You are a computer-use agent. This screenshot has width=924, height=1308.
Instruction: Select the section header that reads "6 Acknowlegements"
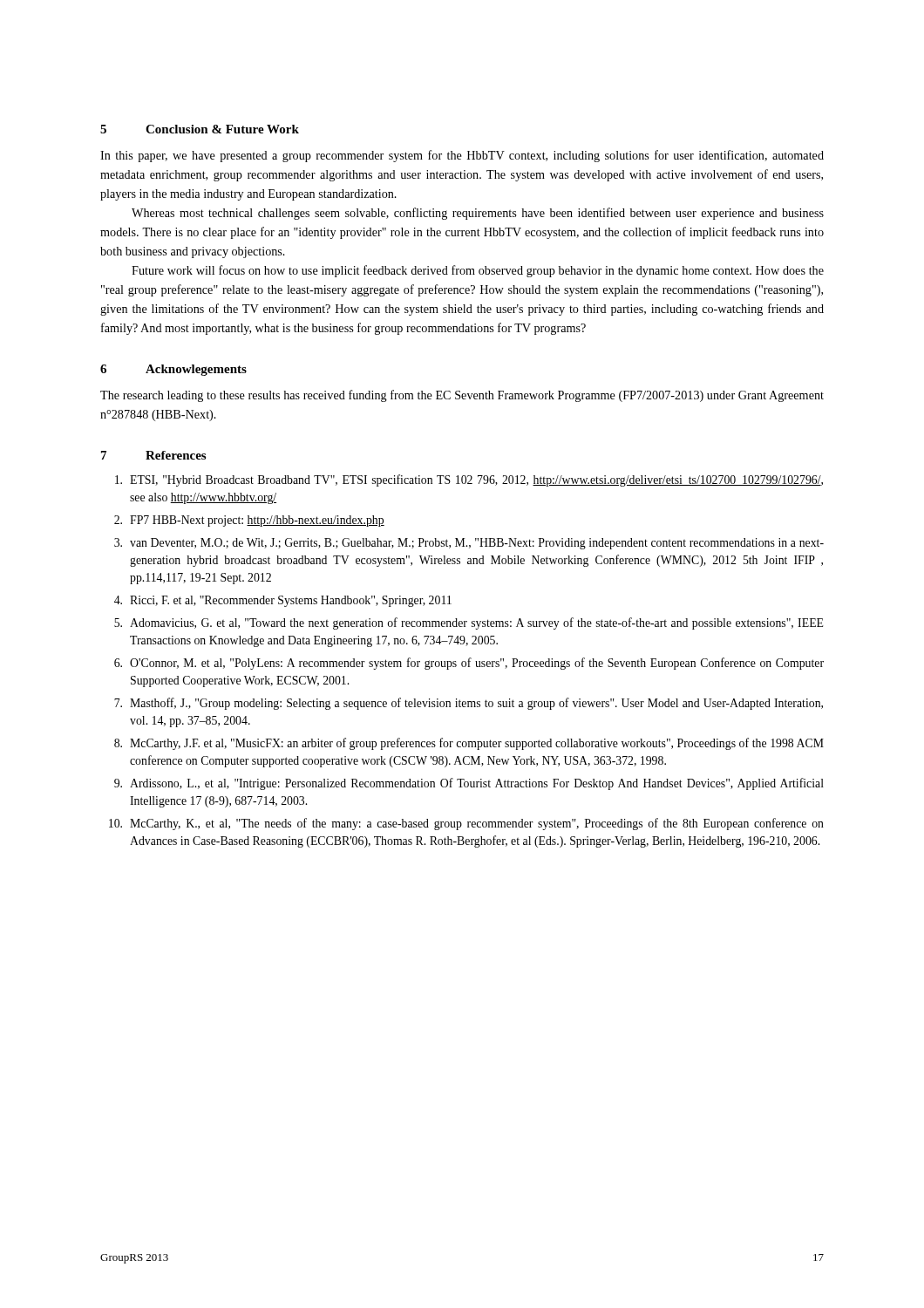tap(173, 369)
